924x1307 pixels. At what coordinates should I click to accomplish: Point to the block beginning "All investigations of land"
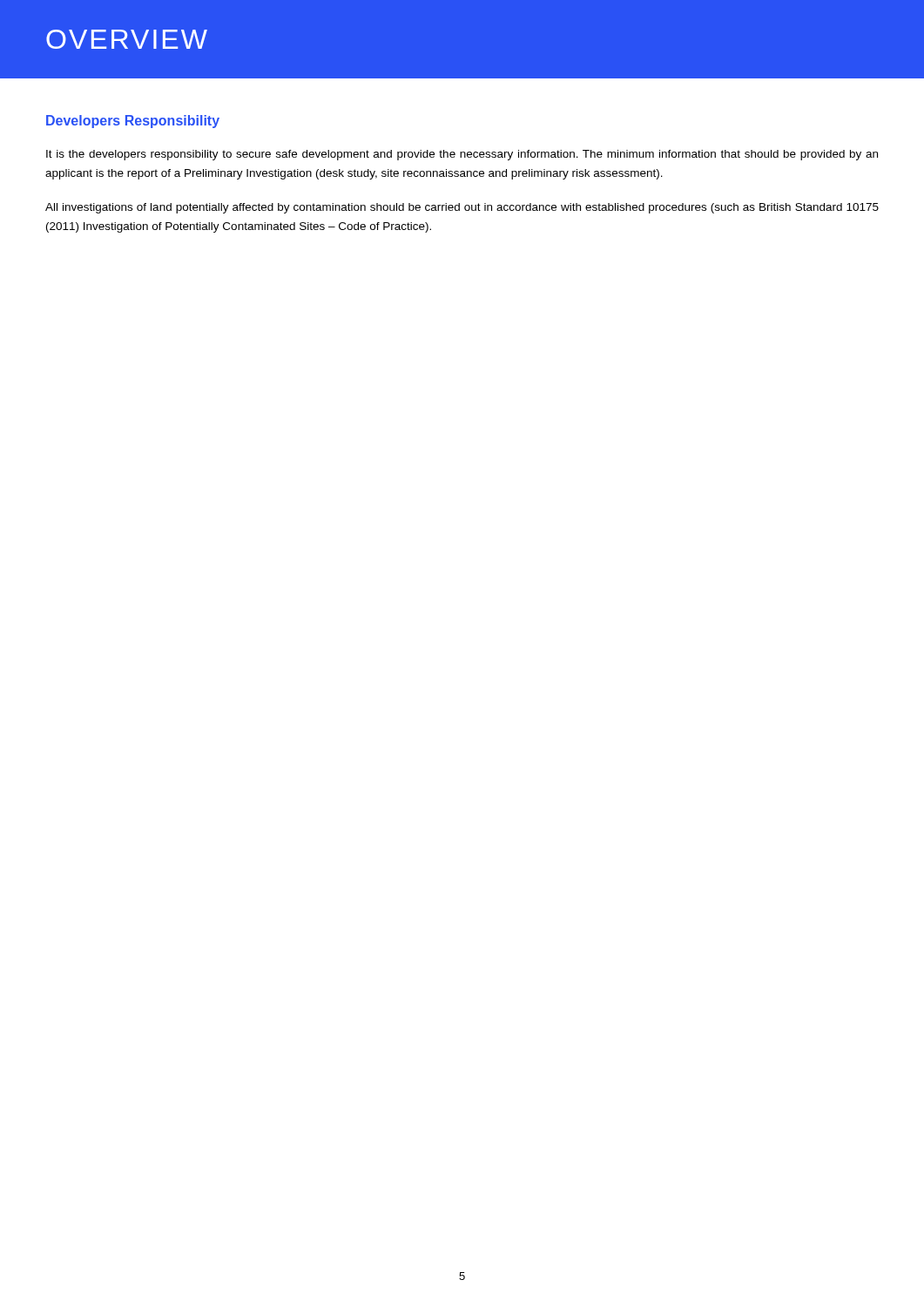462,217
